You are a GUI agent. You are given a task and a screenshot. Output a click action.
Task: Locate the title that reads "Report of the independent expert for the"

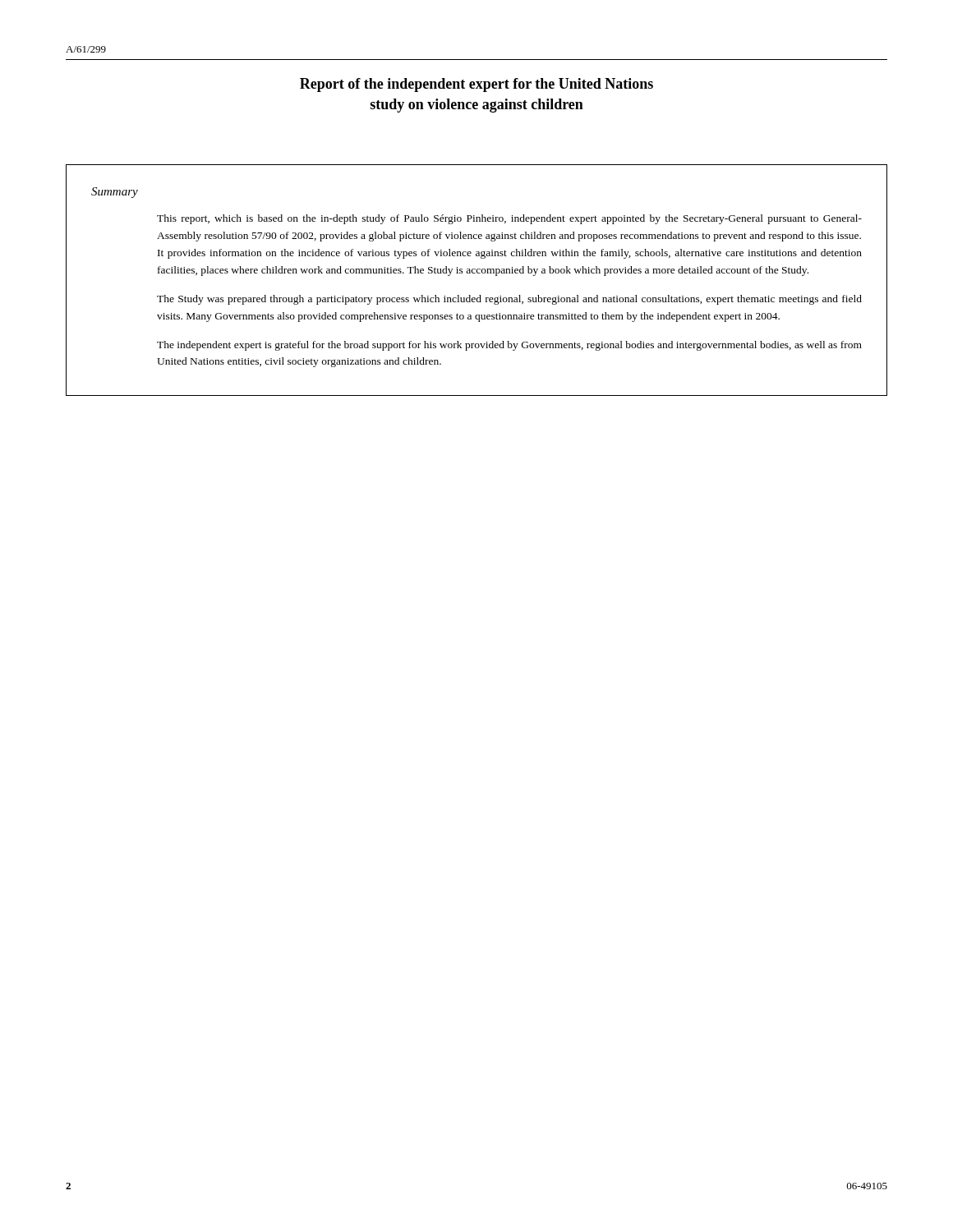click(x=476, y=95)
